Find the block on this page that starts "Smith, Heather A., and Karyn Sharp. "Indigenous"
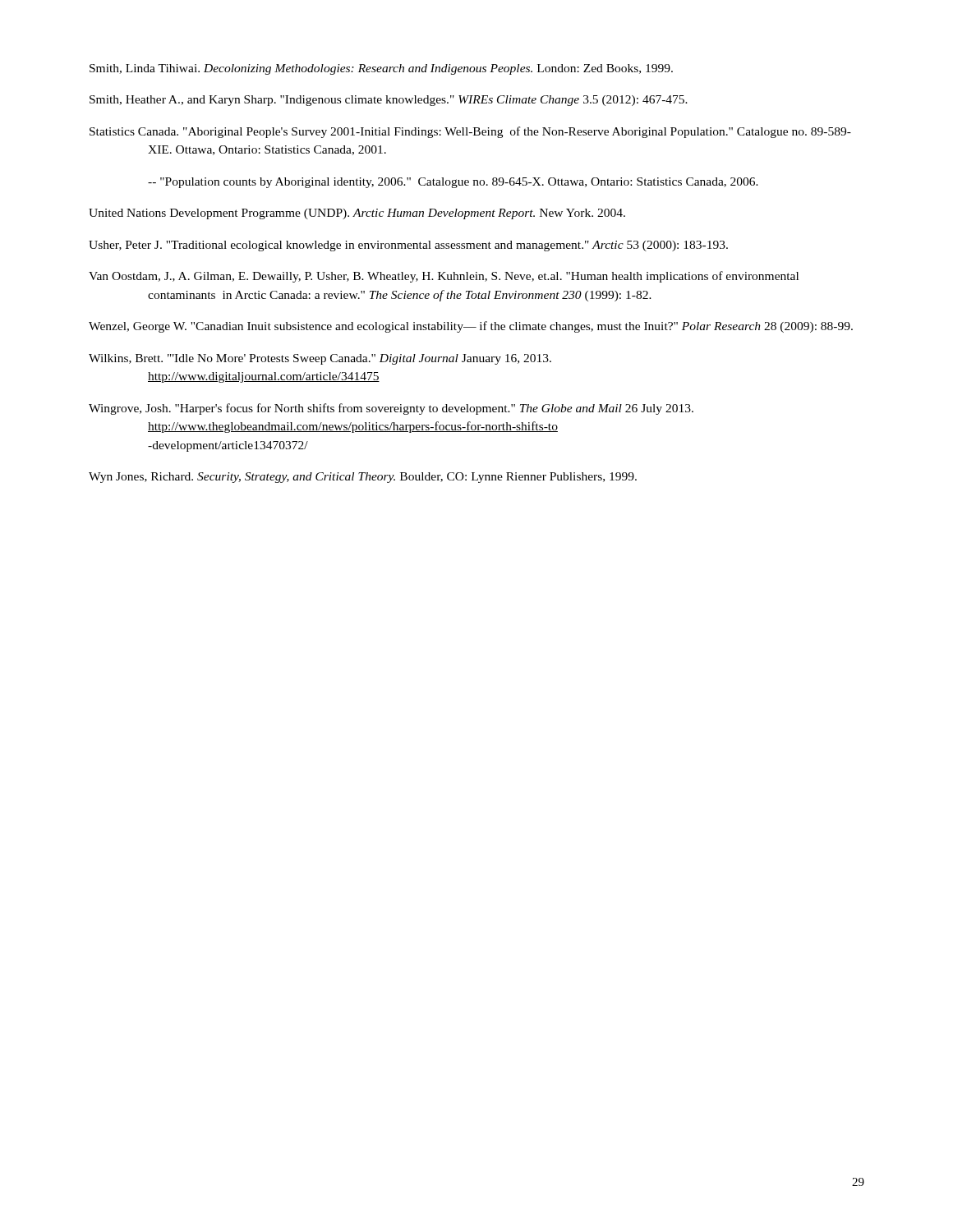The height and width of the screenshot is (1232, 953). coord(388,99)
